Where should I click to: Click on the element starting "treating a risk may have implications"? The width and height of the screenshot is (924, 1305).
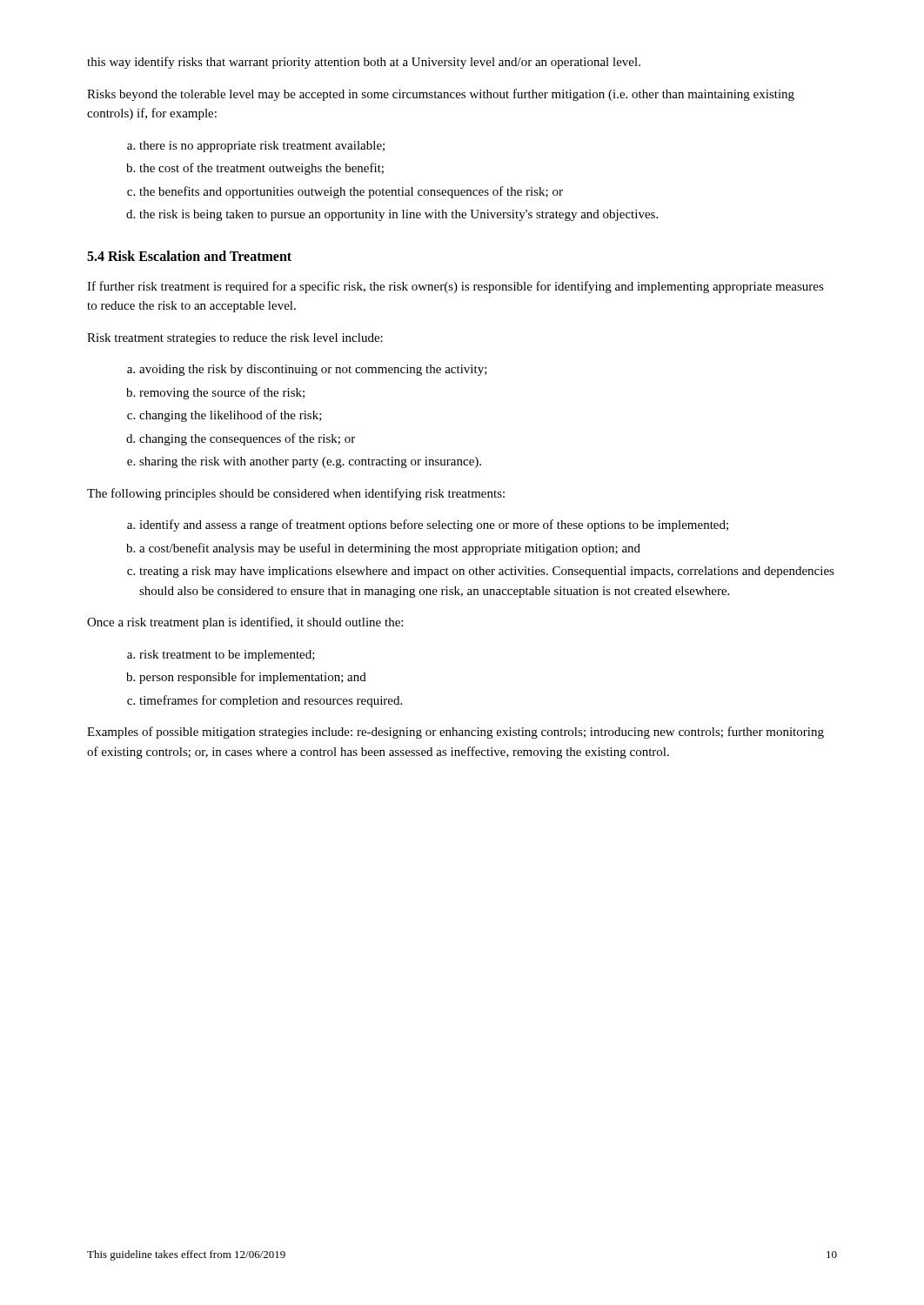[x=487, y=581]
